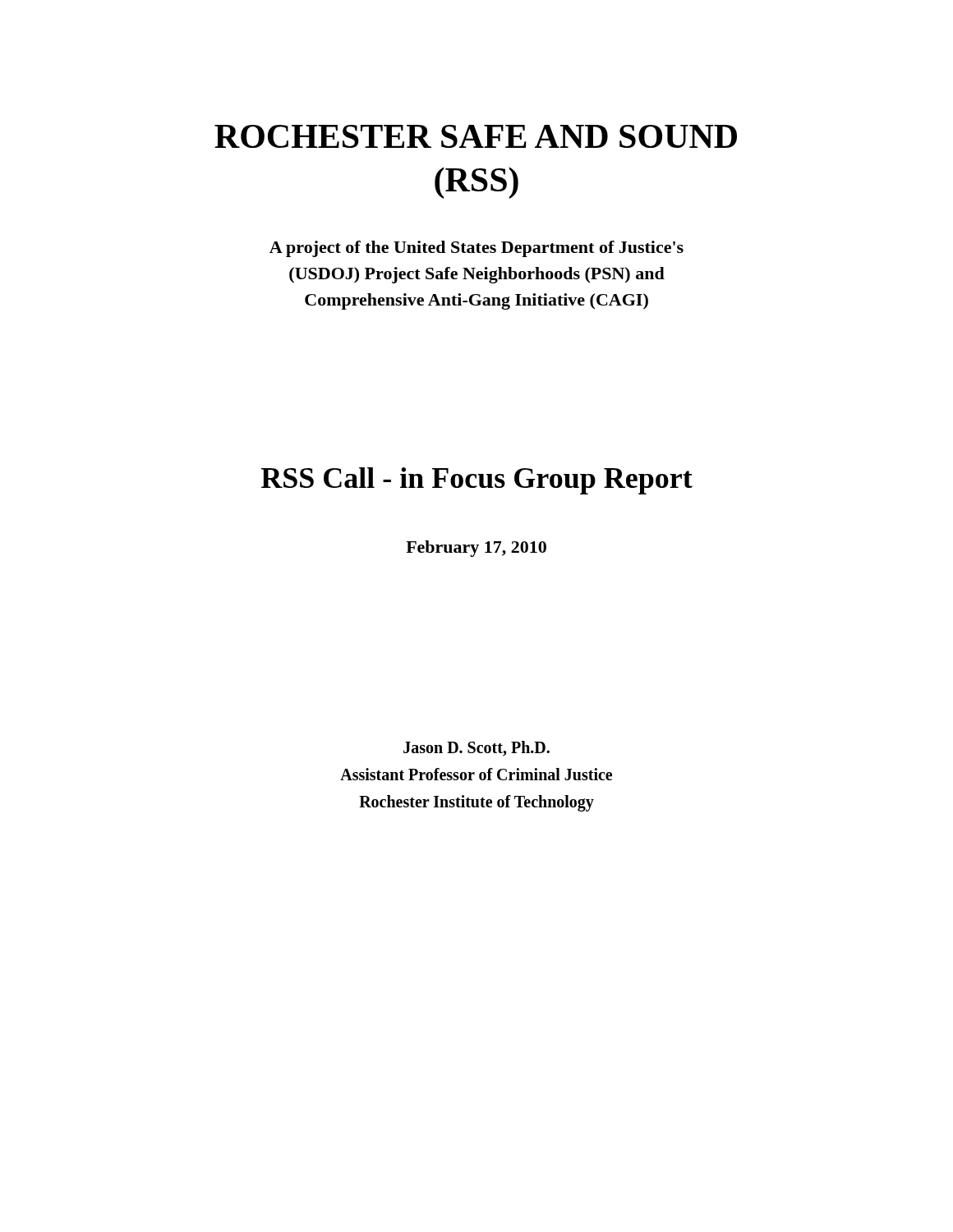The height and width of the screenshot is (1232, 953).
Task: Click on the text block containing "Jason D. Scott,"
Action: [x=476, y=747]
